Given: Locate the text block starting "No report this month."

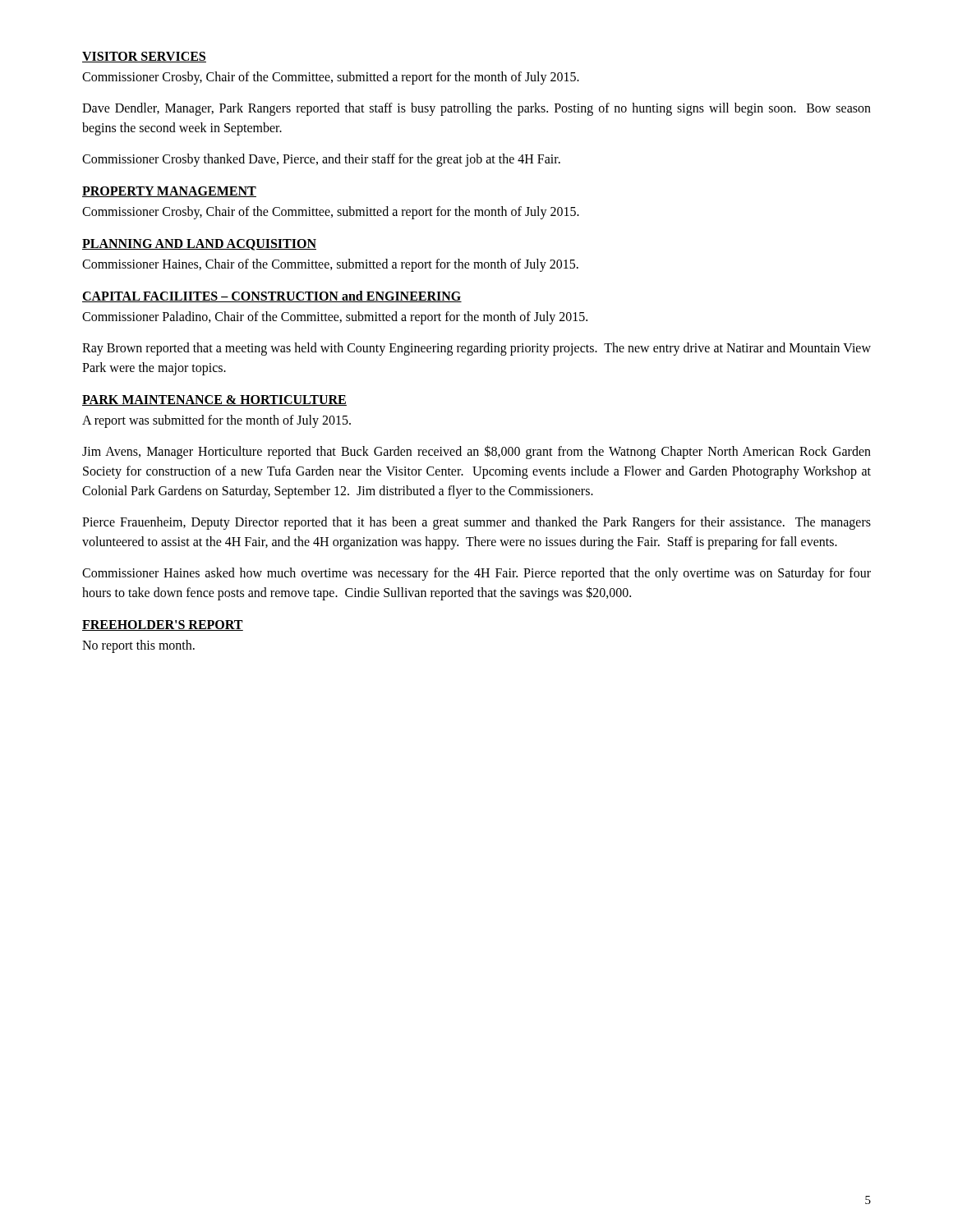Looking at the screenshot, I should tap(139, 645).
